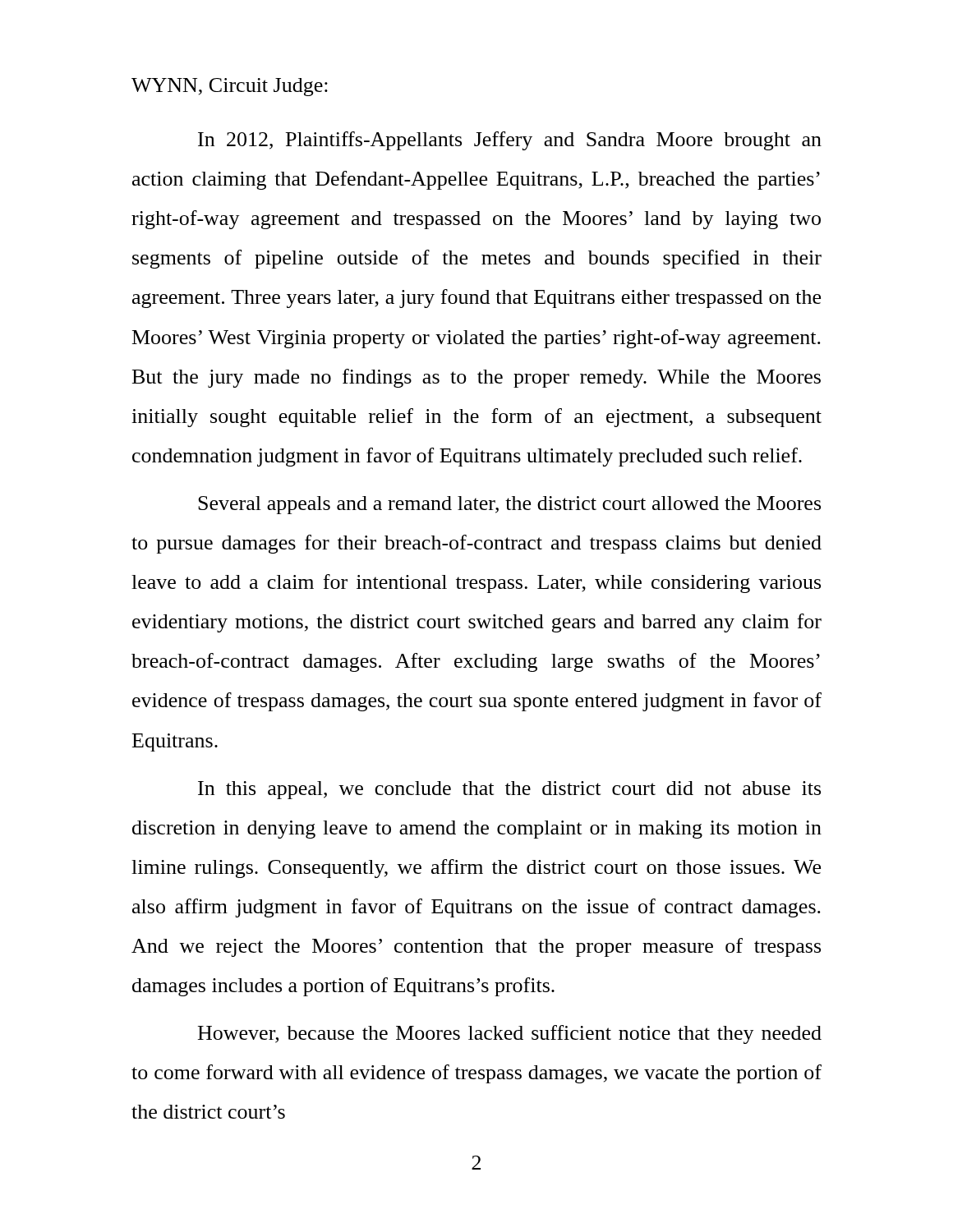Find the text with the text "WYNN, Circuit Judge:"
Viewport: 953px width, 1232px height.
click(230, 85)
